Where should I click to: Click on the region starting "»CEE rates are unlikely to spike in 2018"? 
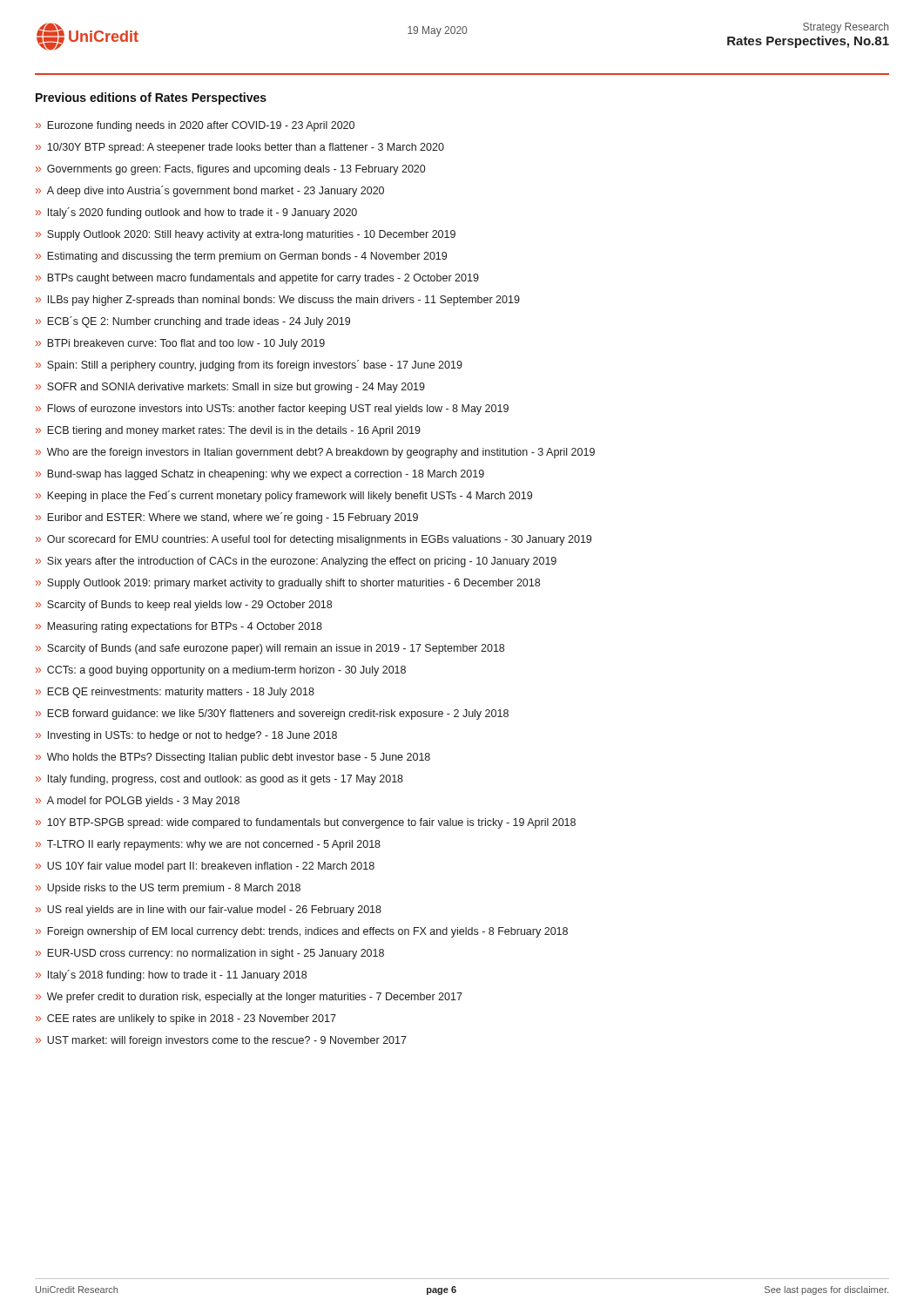[185, 1018]
